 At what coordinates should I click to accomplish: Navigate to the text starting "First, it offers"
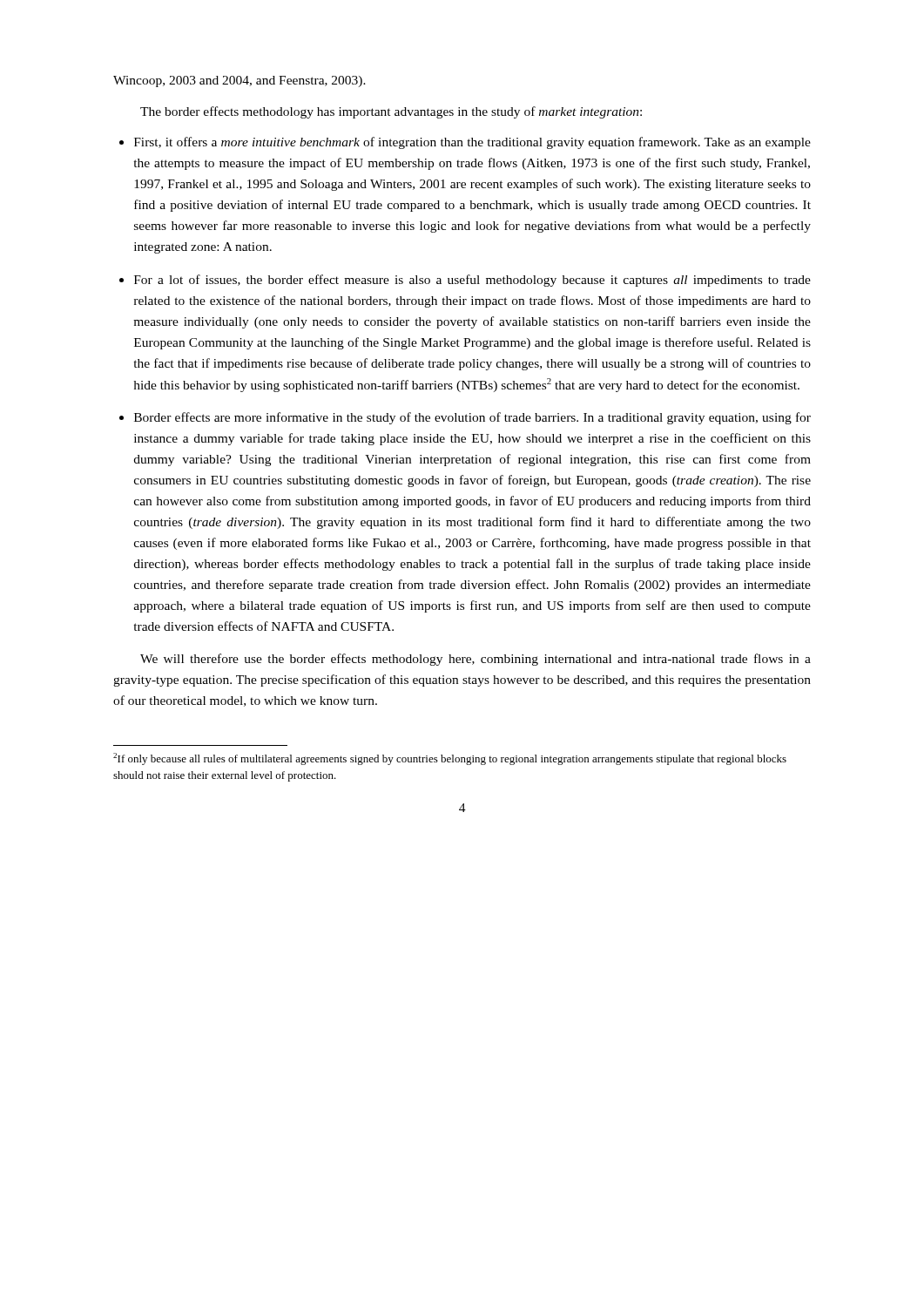point(462,195)
